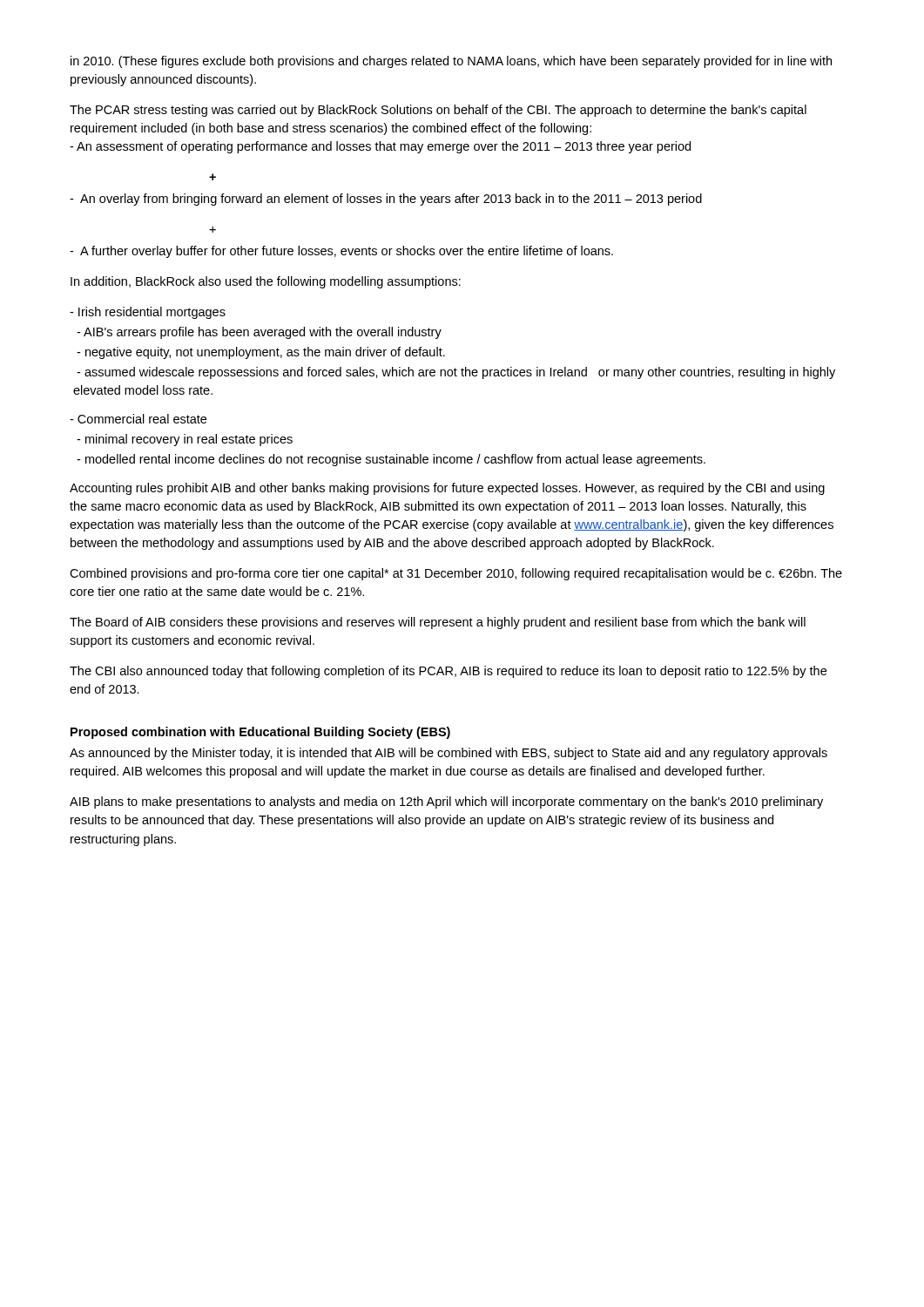Locate the list item with the text "negative equity, not unemployment, as the"
The height and width of the screenshot is (1307, 924).
(259, 352)
